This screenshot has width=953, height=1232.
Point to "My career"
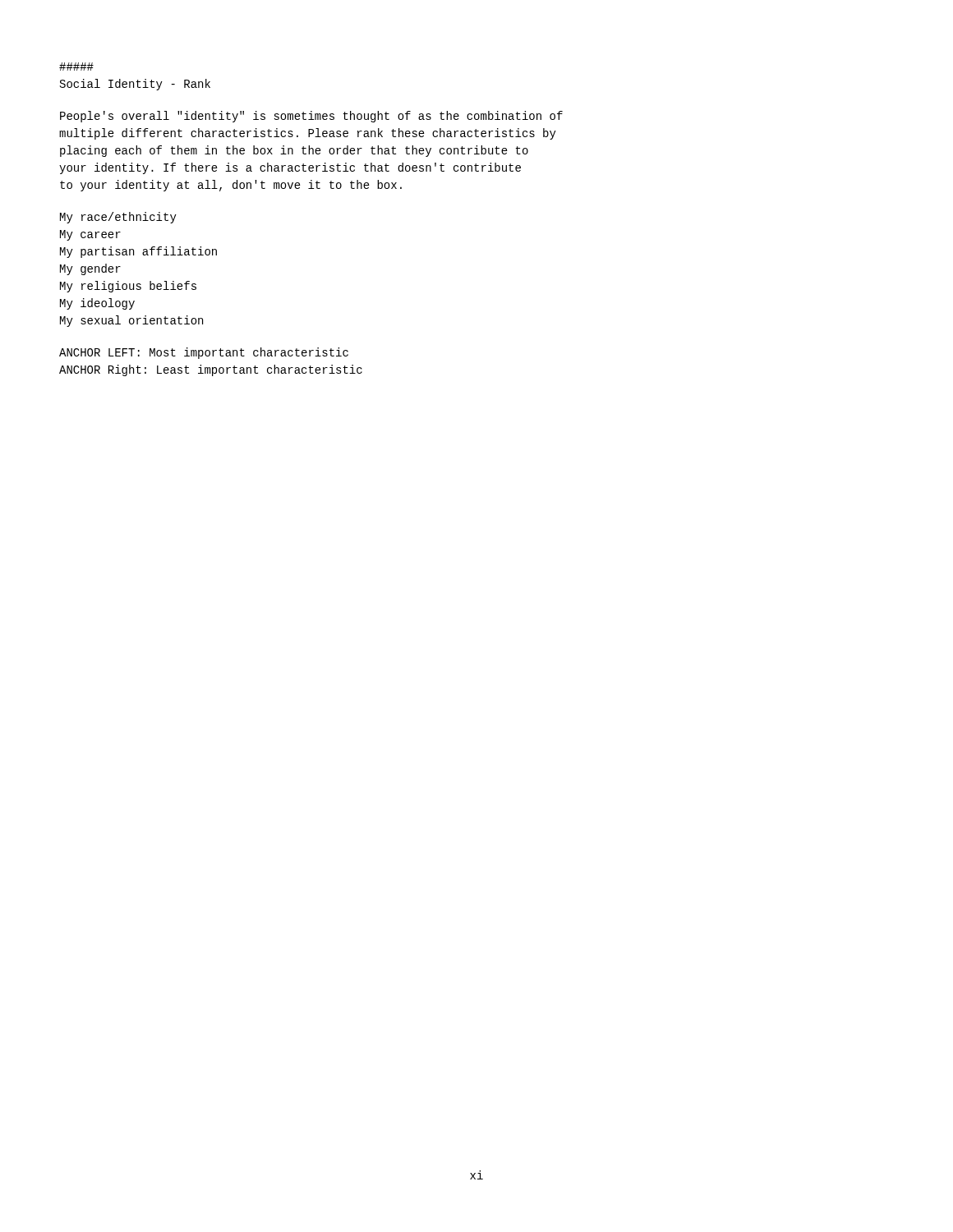[90, 235]
